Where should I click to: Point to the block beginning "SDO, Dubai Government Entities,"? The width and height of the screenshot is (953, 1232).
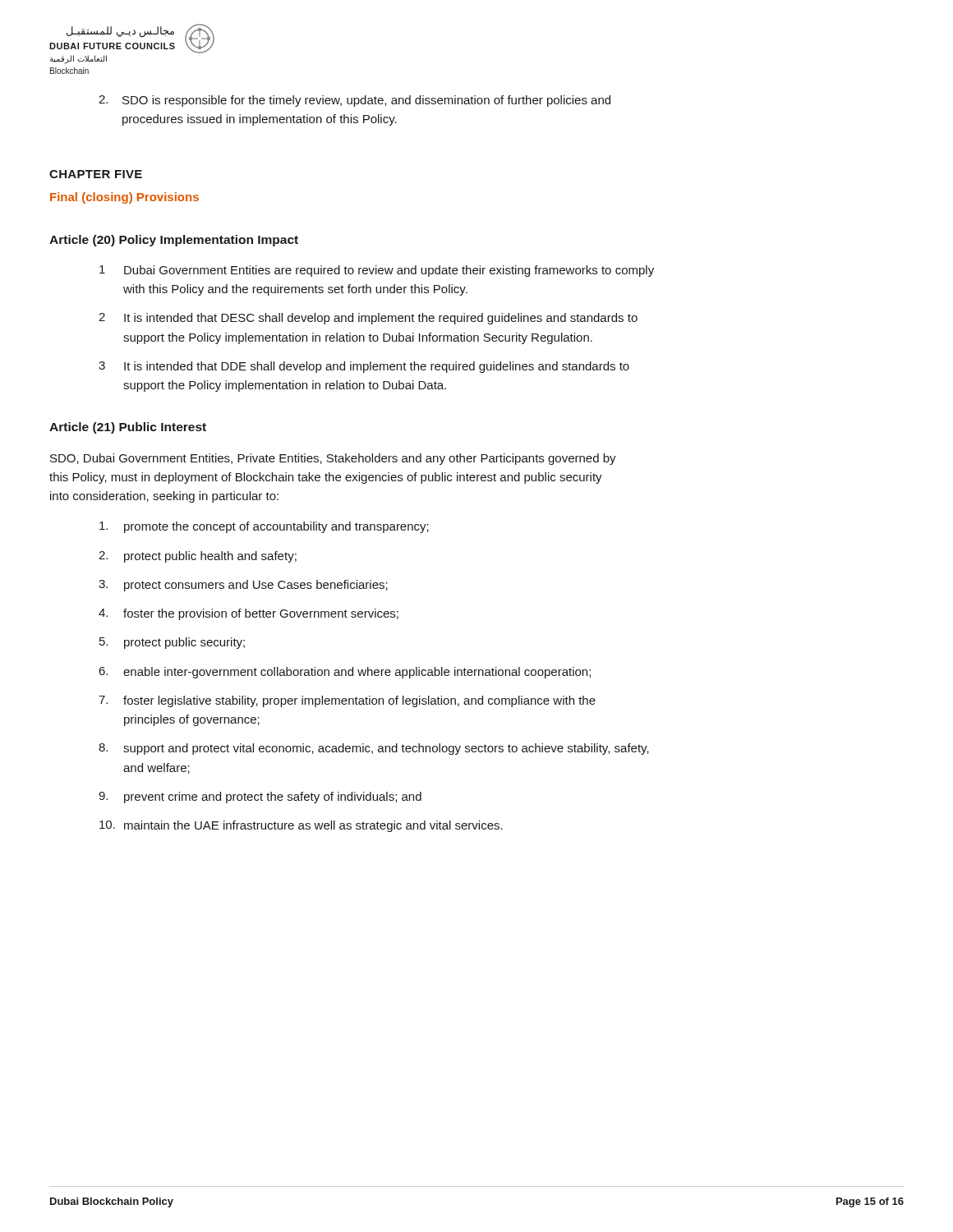333,477
